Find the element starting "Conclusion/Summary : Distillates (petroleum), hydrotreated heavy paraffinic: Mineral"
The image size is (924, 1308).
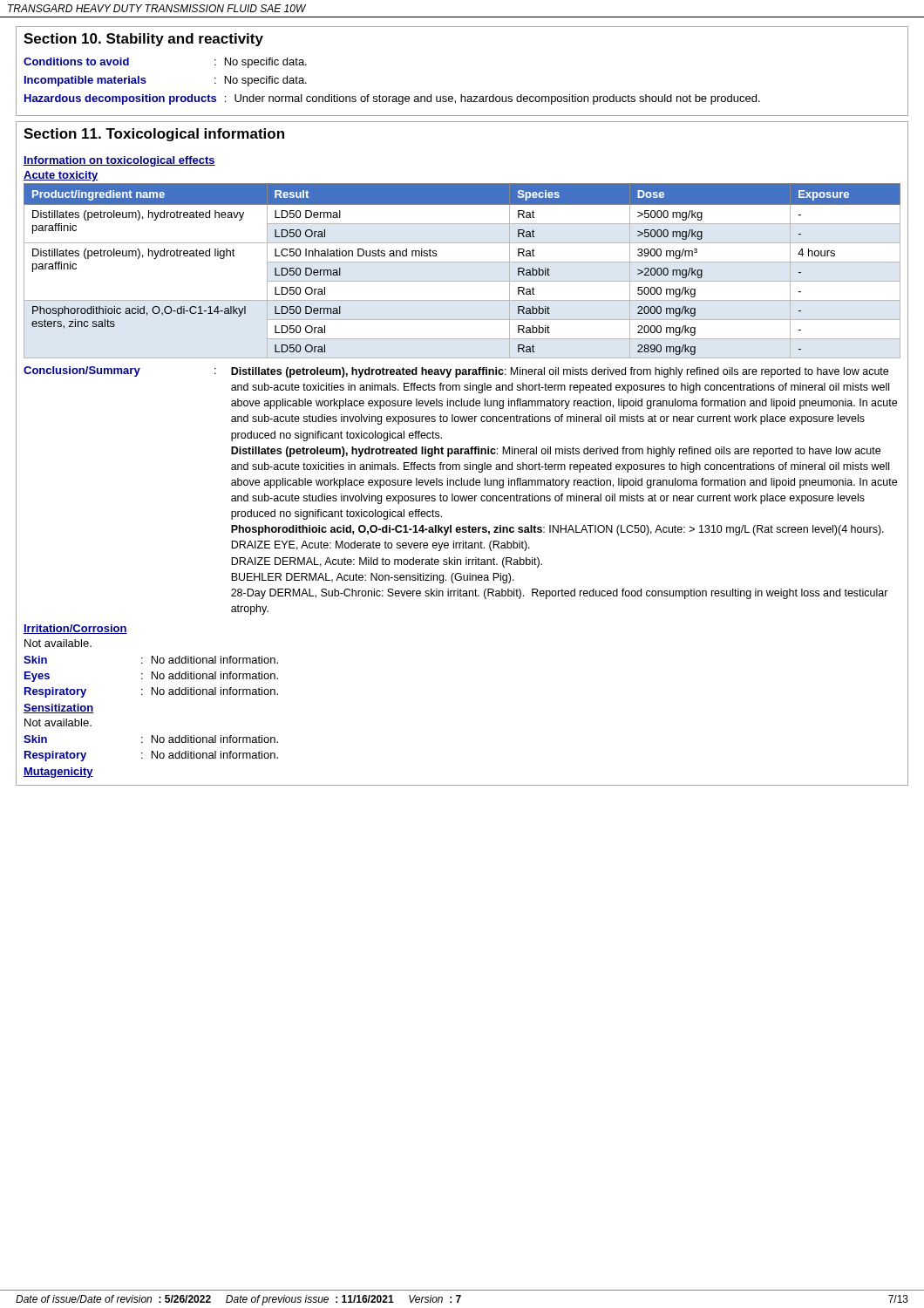pyautogui.click(x=462, y=490)
